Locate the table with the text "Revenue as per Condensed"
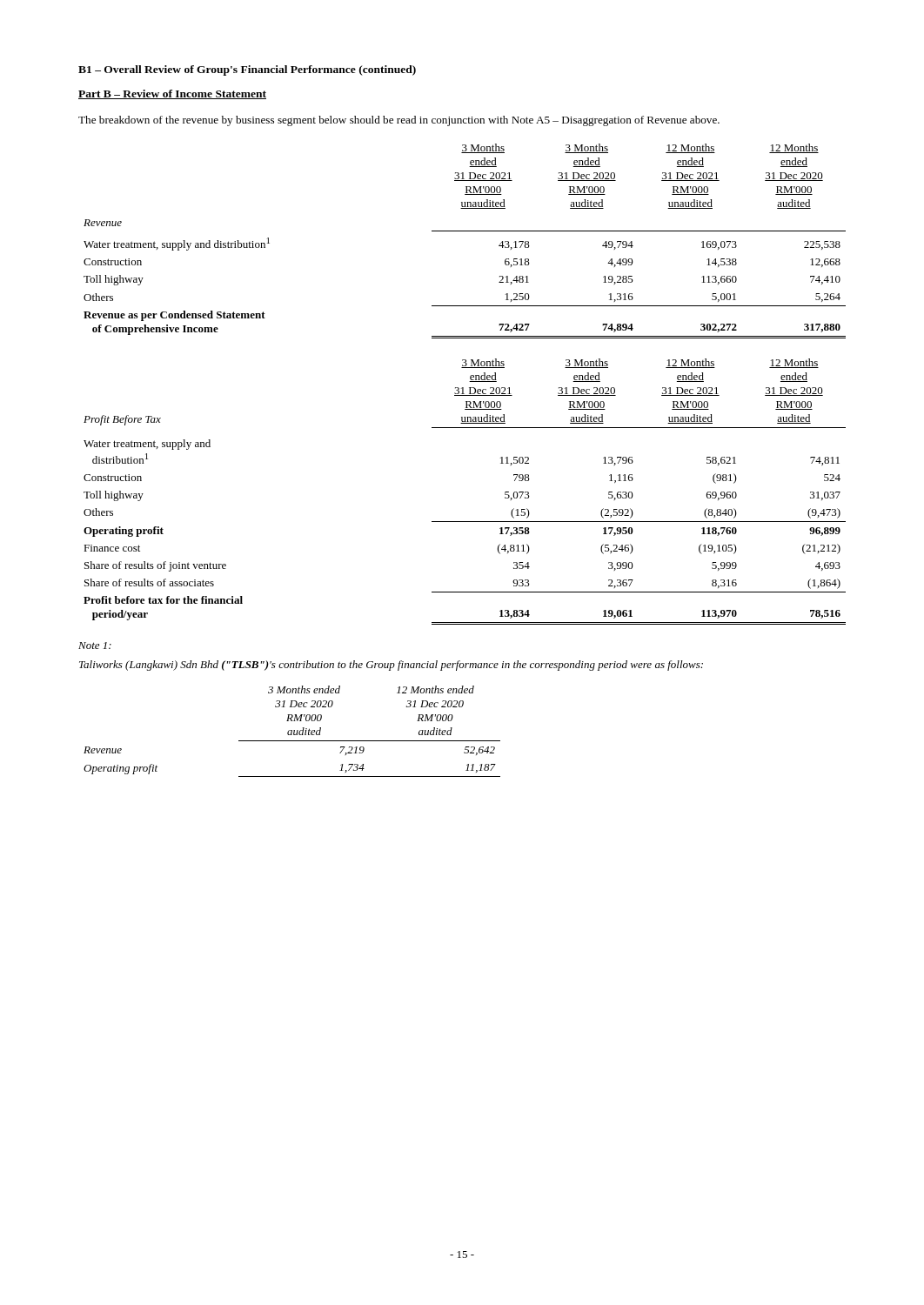This screenshot has height=1305, width=924. click(x=462, y=239)
